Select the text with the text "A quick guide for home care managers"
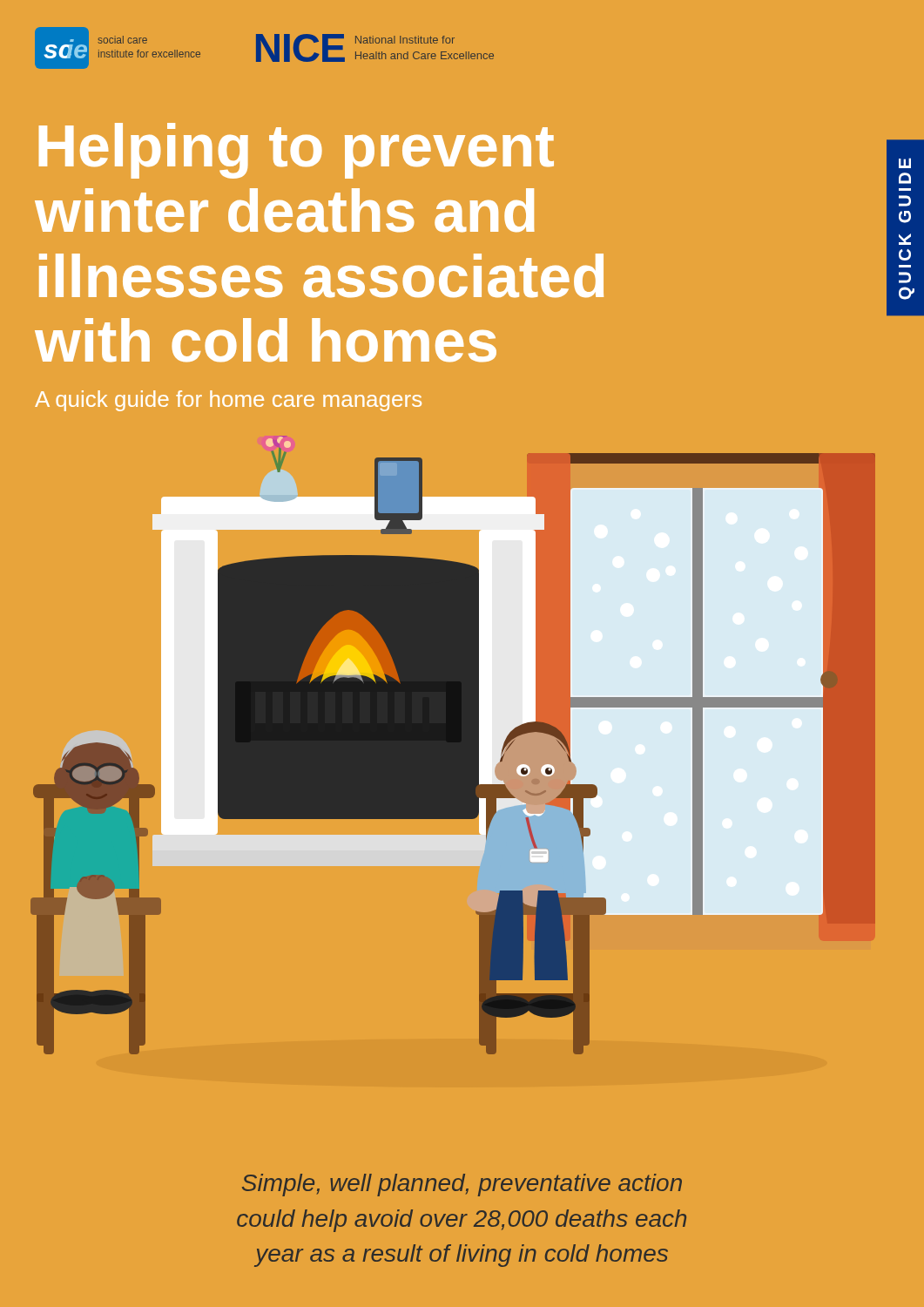 [x=229, y=399]
